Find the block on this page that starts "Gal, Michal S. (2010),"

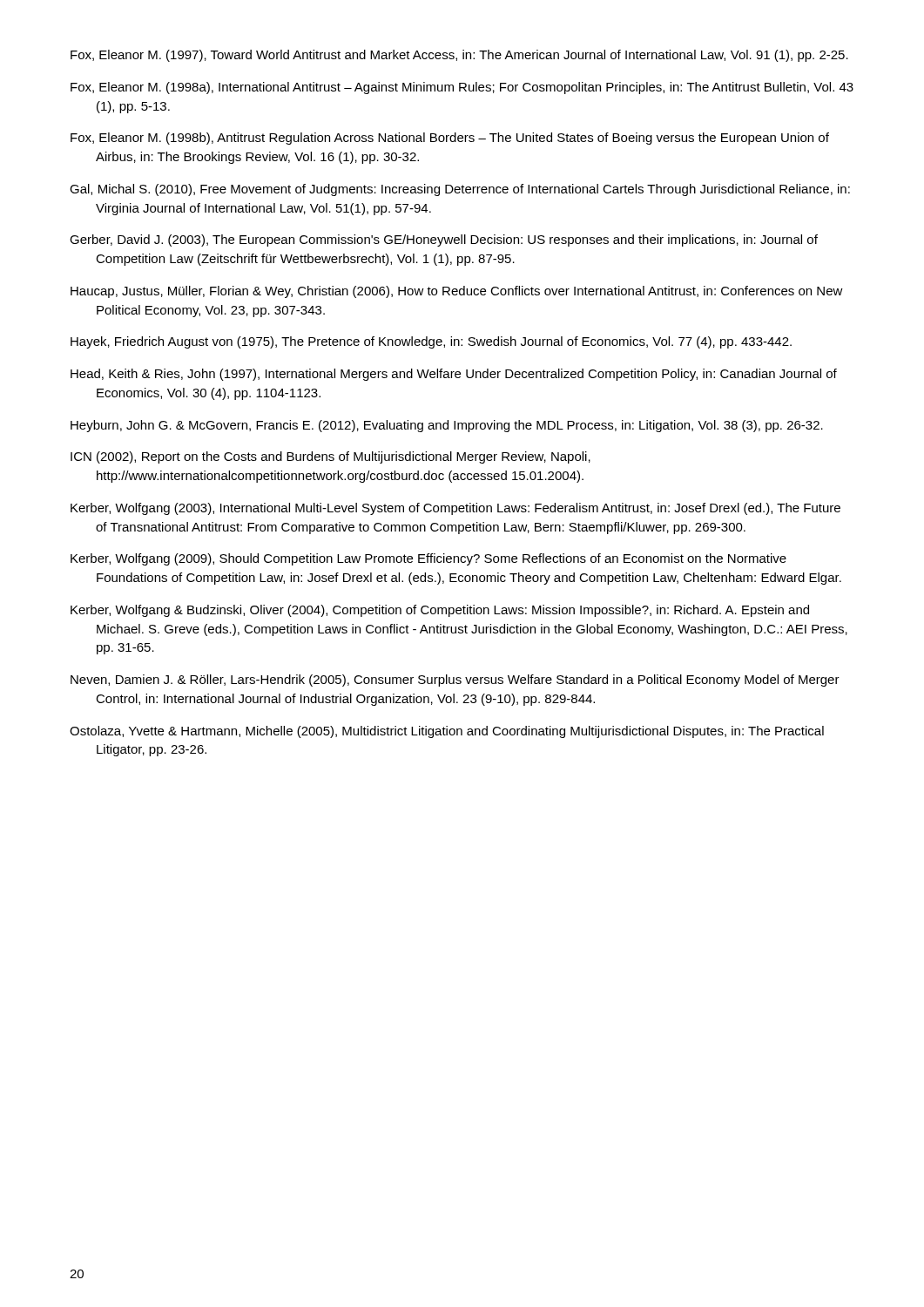click(x=462, y=198)
